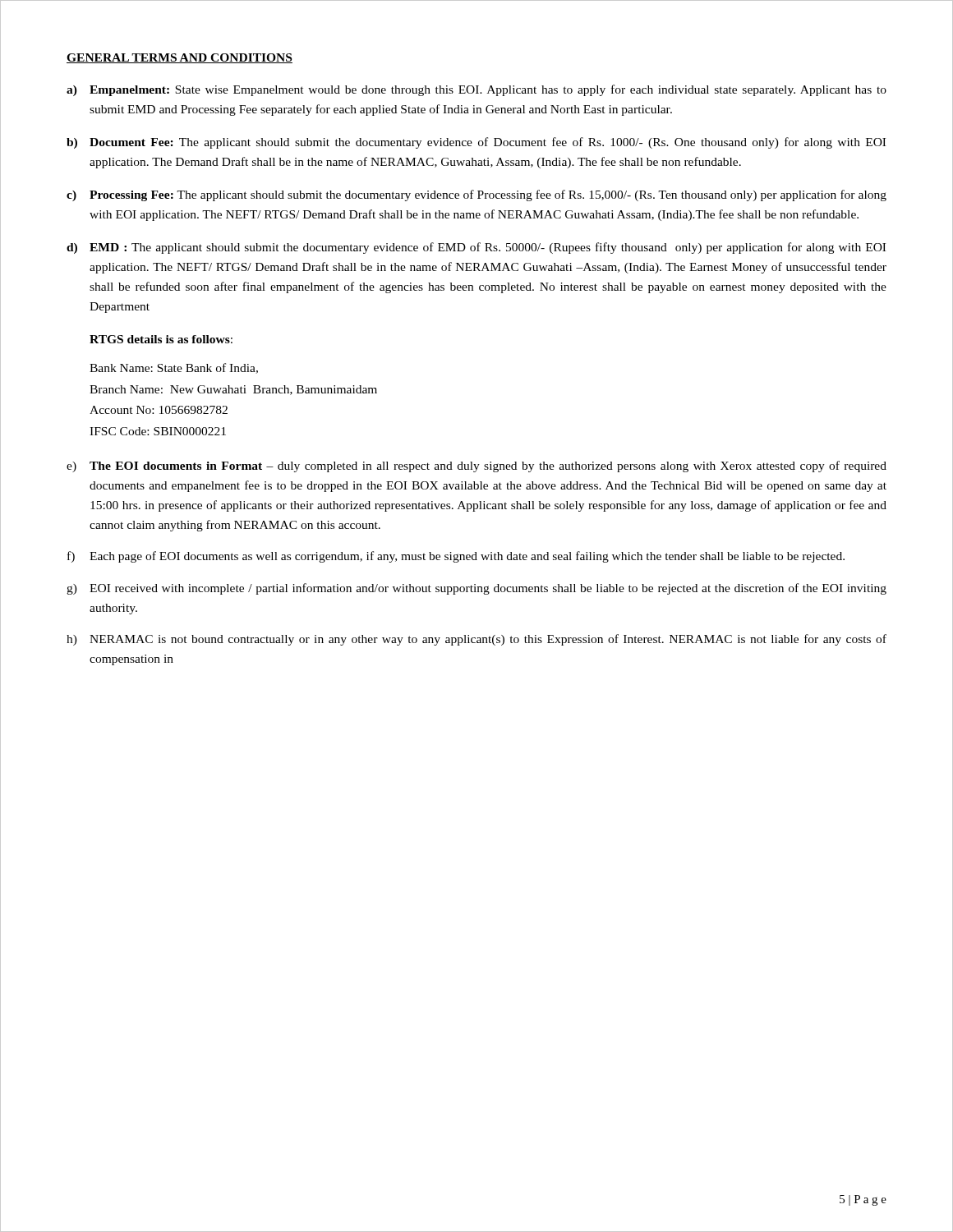This screenshot has width=953, height=1232.
Task: Locate the block of text that opens with "h) NERAMAC is not bound"
Action: pos(476,649)
